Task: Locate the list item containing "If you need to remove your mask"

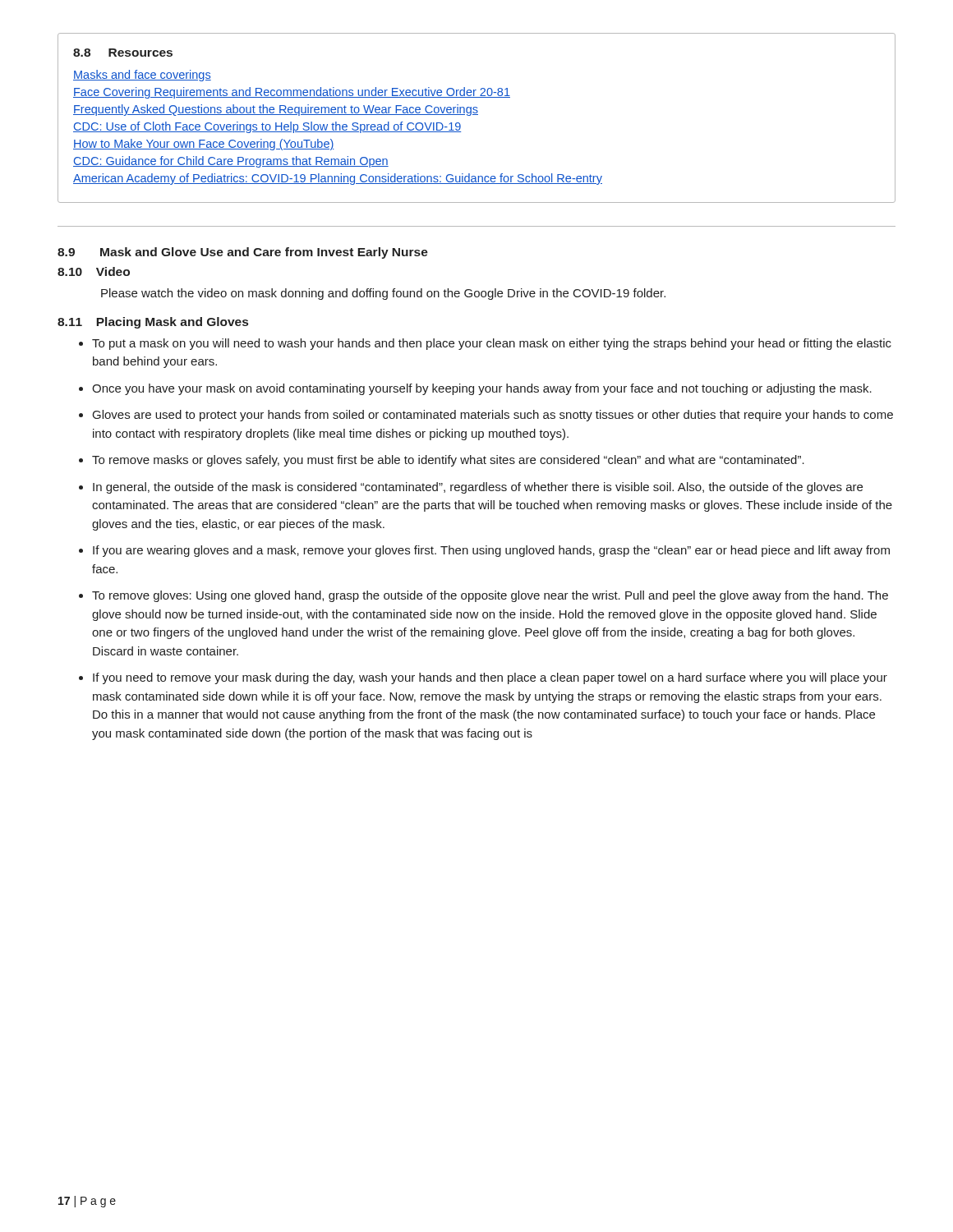Action: point(490,705)
